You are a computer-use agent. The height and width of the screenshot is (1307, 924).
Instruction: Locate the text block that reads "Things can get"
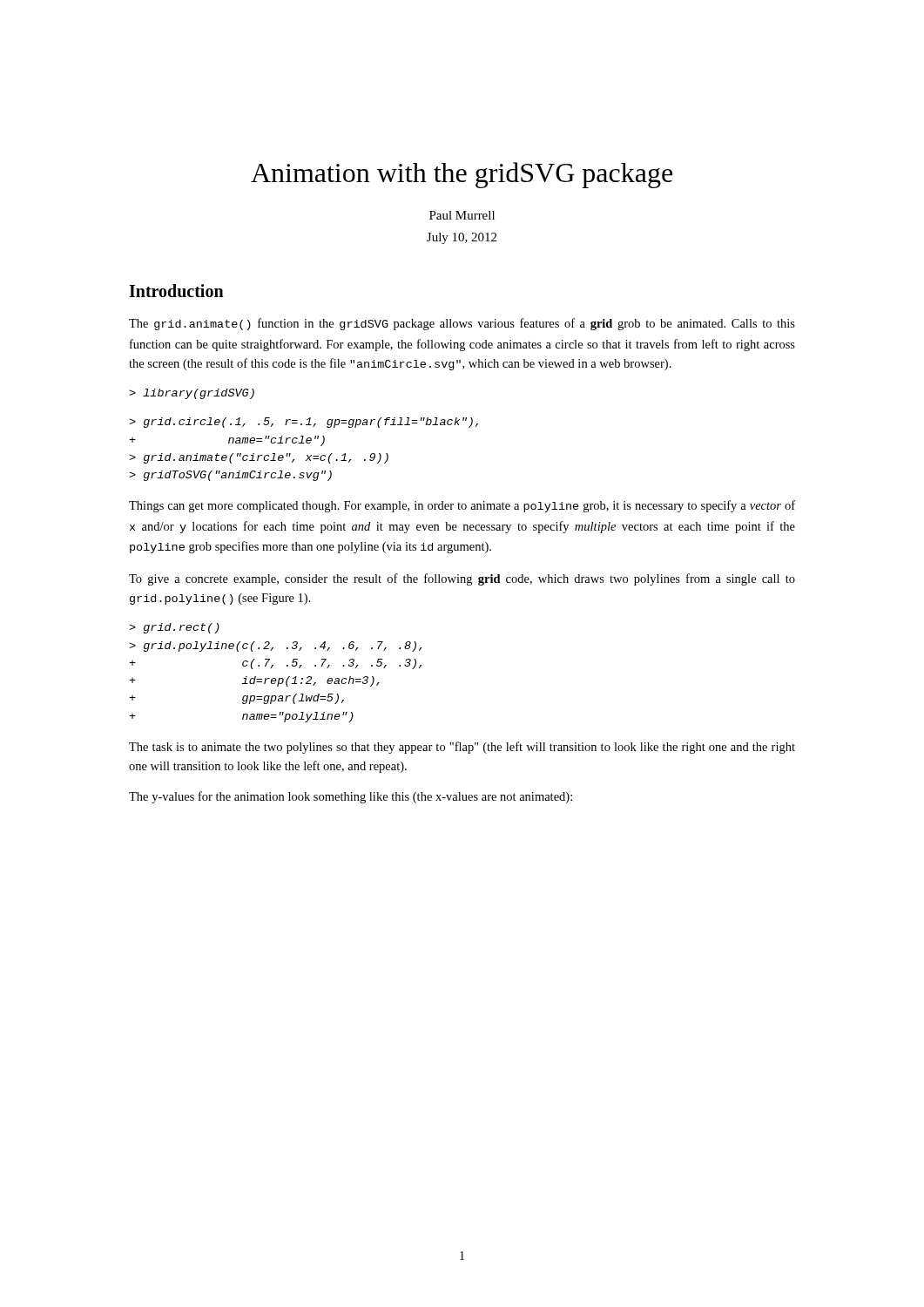462,527
